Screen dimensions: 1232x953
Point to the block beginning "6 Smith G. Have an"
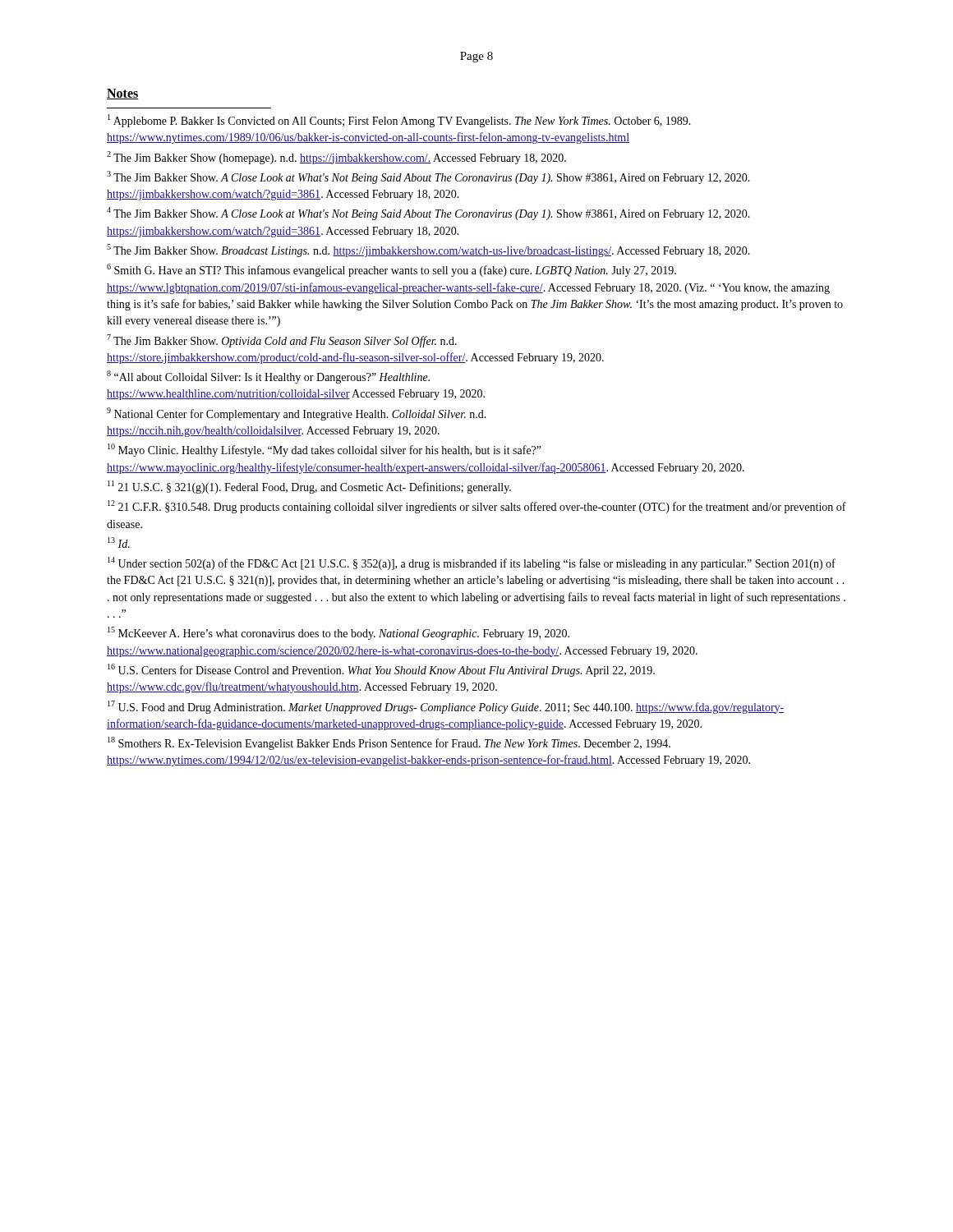(475, 295)
